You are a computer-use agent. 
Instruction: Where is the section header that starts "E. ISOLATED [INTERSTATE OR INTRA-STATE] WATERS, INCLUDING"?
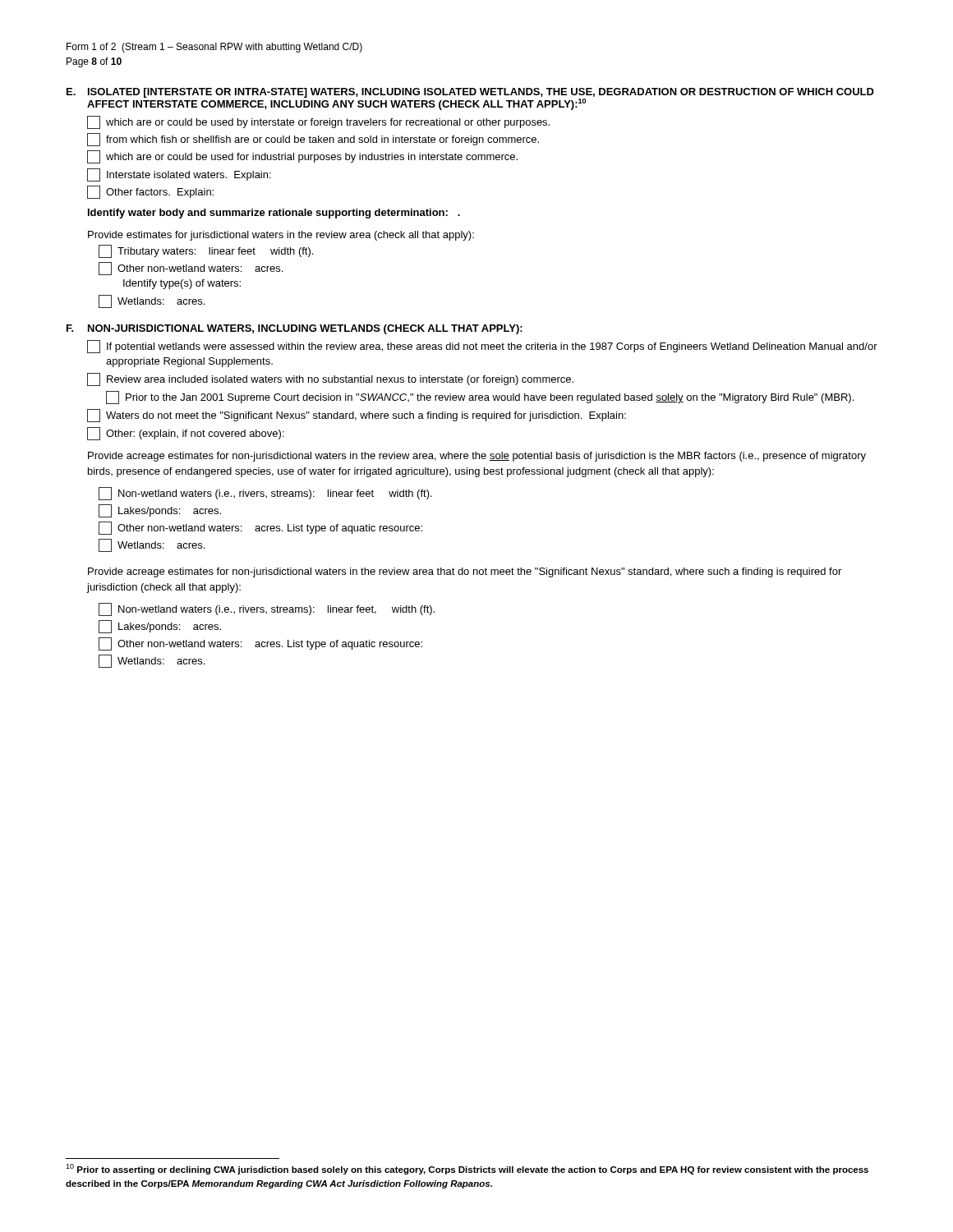click(x=476, y=98)
